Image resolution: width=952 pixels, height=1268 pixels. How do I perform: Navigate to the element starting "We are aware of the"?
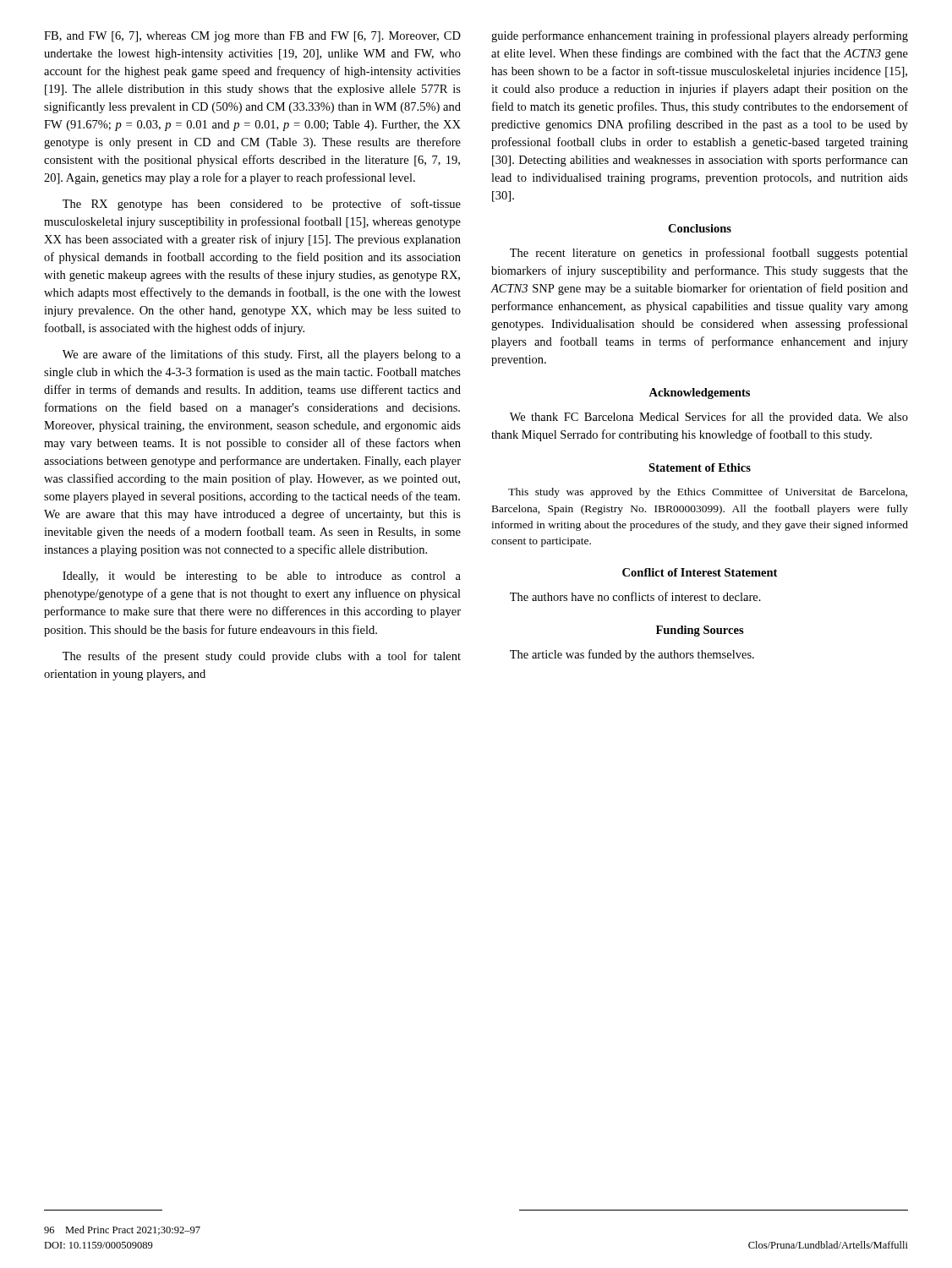pyautogui.click(x=252, y=453)
